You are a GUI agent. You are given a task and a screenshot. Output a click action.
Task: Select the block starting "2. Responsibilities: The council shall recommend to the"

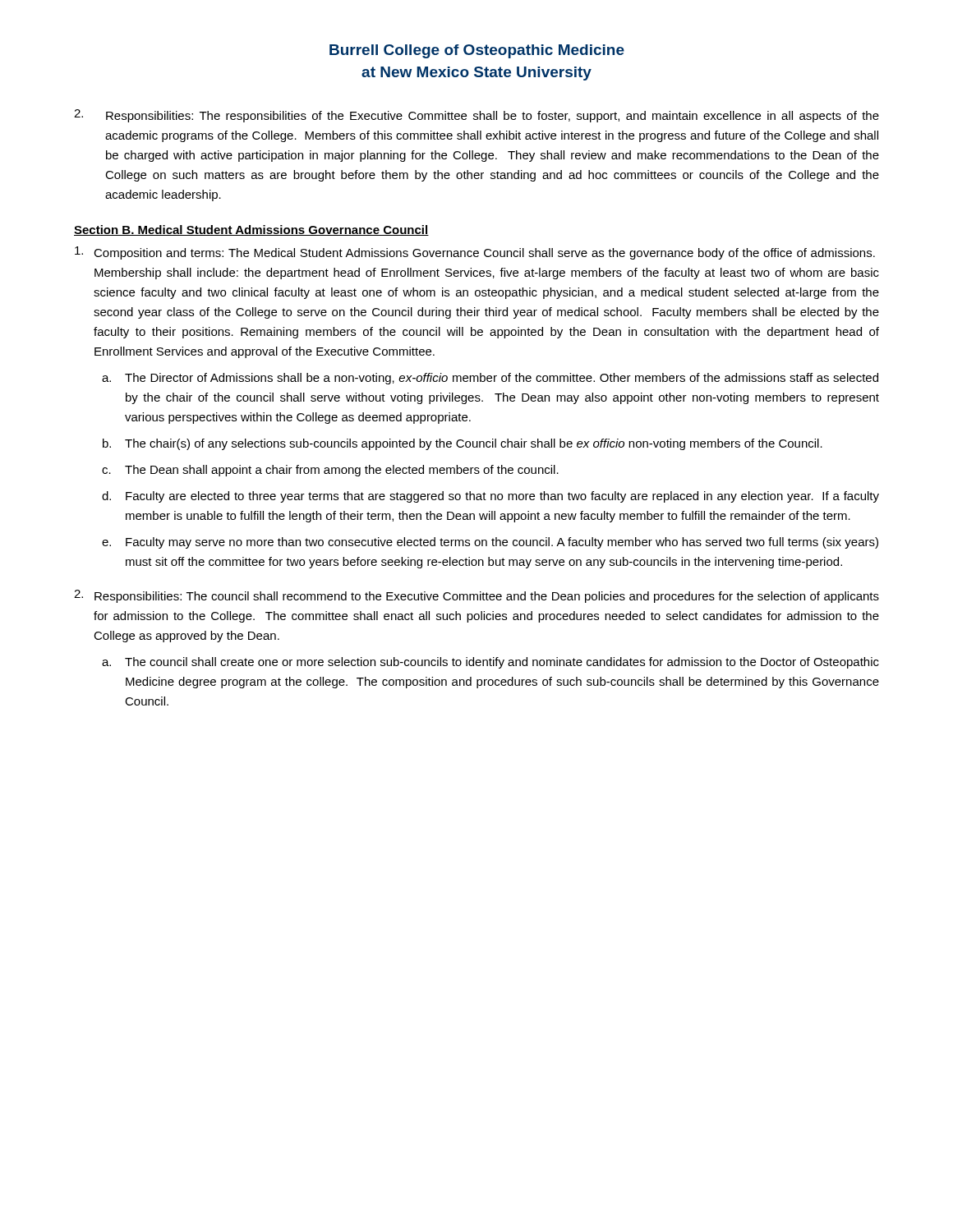[x=476, y=652]
